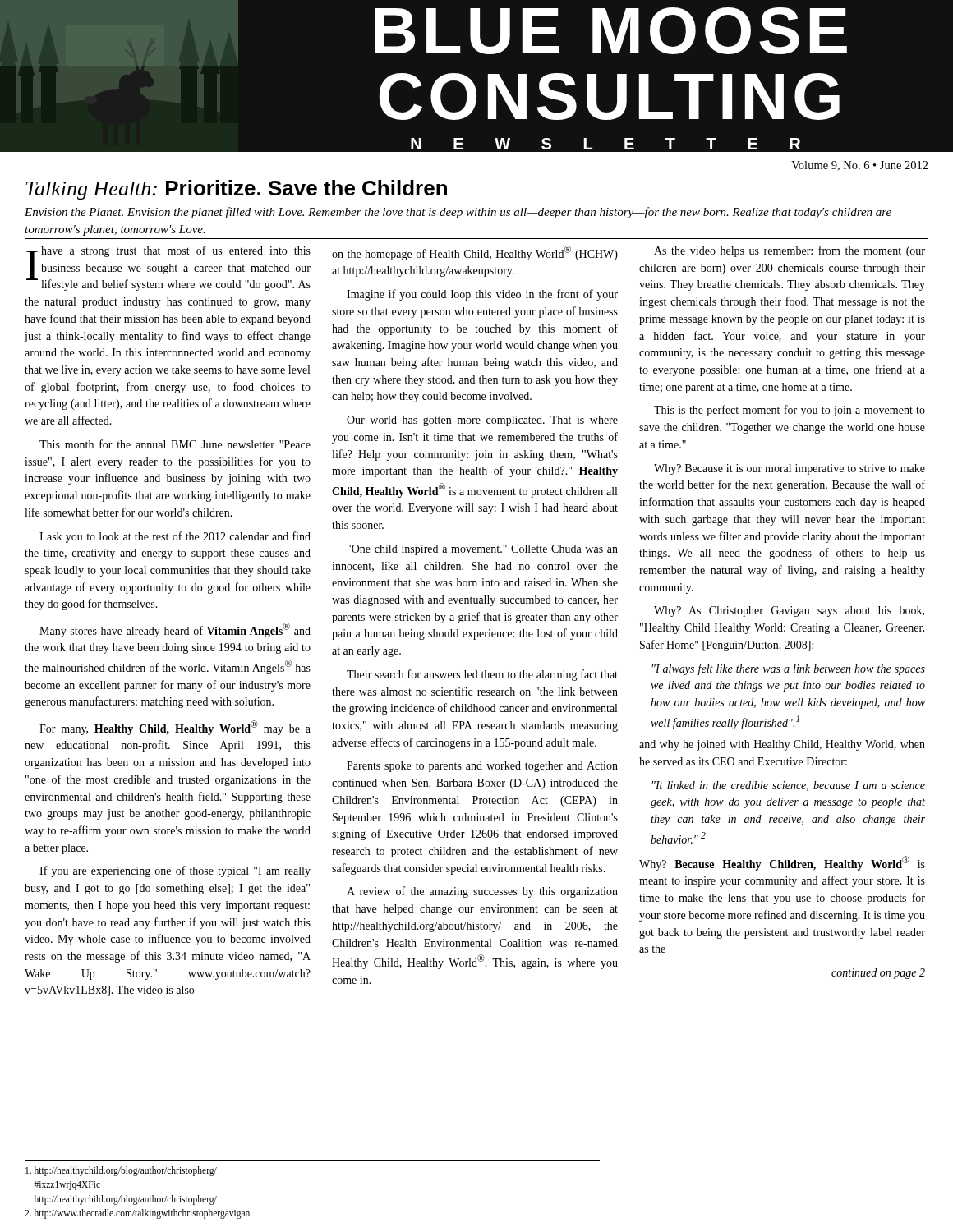Find the text block with the text "on the homepage of Health Child, Healthy"
Image resolution: width=953 pixels, height=1232 pixels.
tap(475, 616)
